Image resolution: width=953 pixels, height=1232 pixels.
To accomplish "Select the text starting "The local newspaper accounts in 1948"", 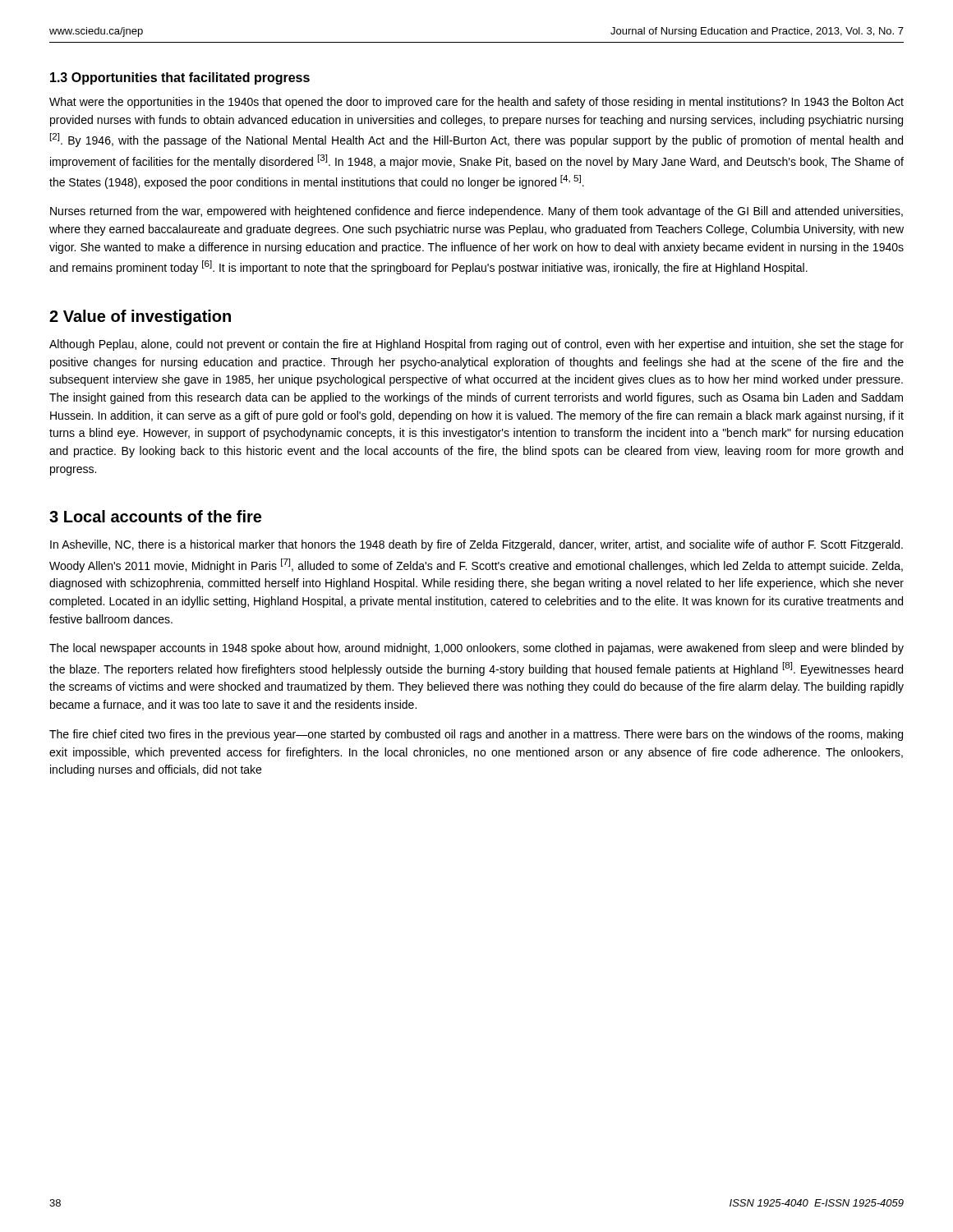I will click(x=476, y=677).
